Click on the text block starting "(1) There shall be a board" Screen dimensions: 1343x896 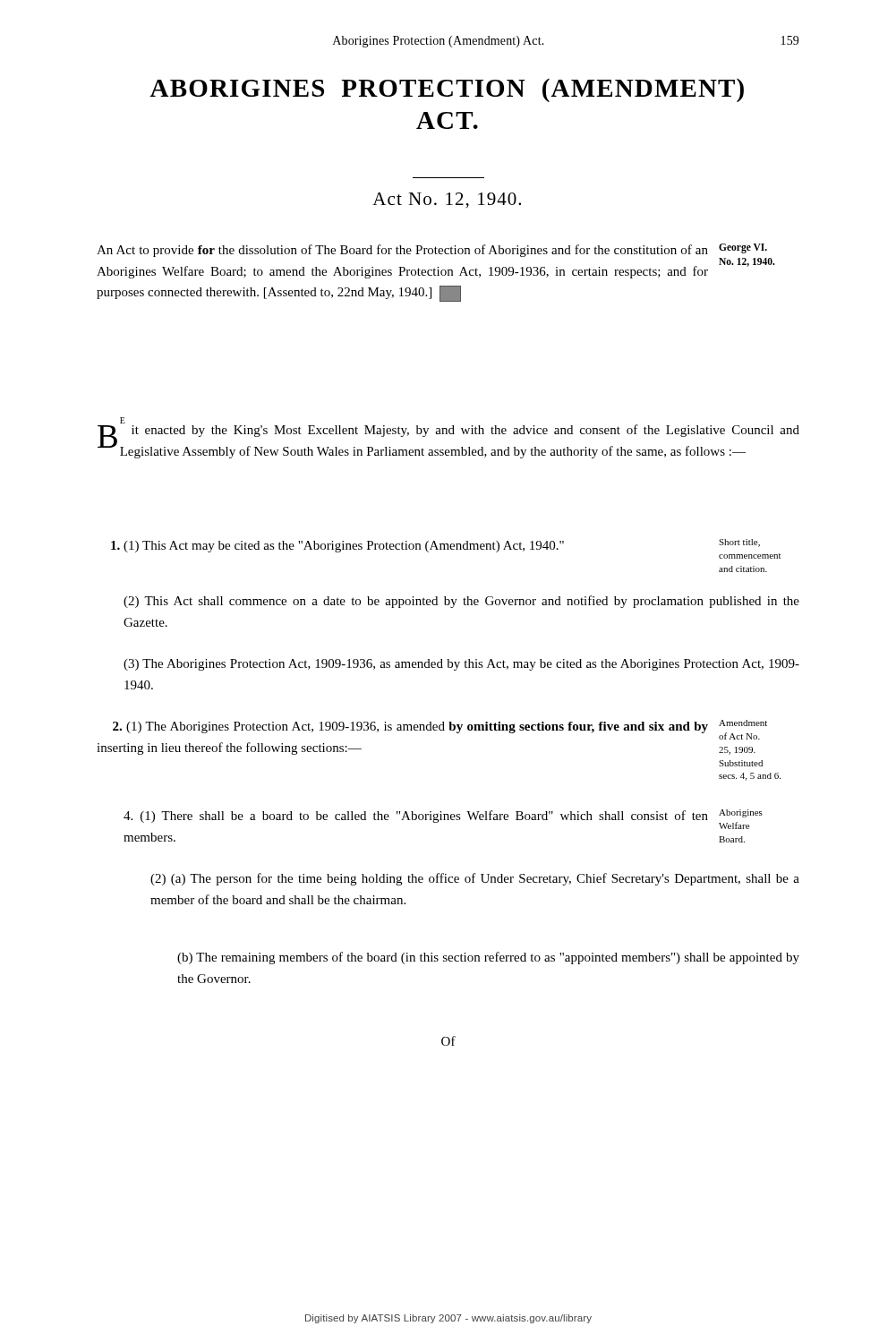coord(416,826)
